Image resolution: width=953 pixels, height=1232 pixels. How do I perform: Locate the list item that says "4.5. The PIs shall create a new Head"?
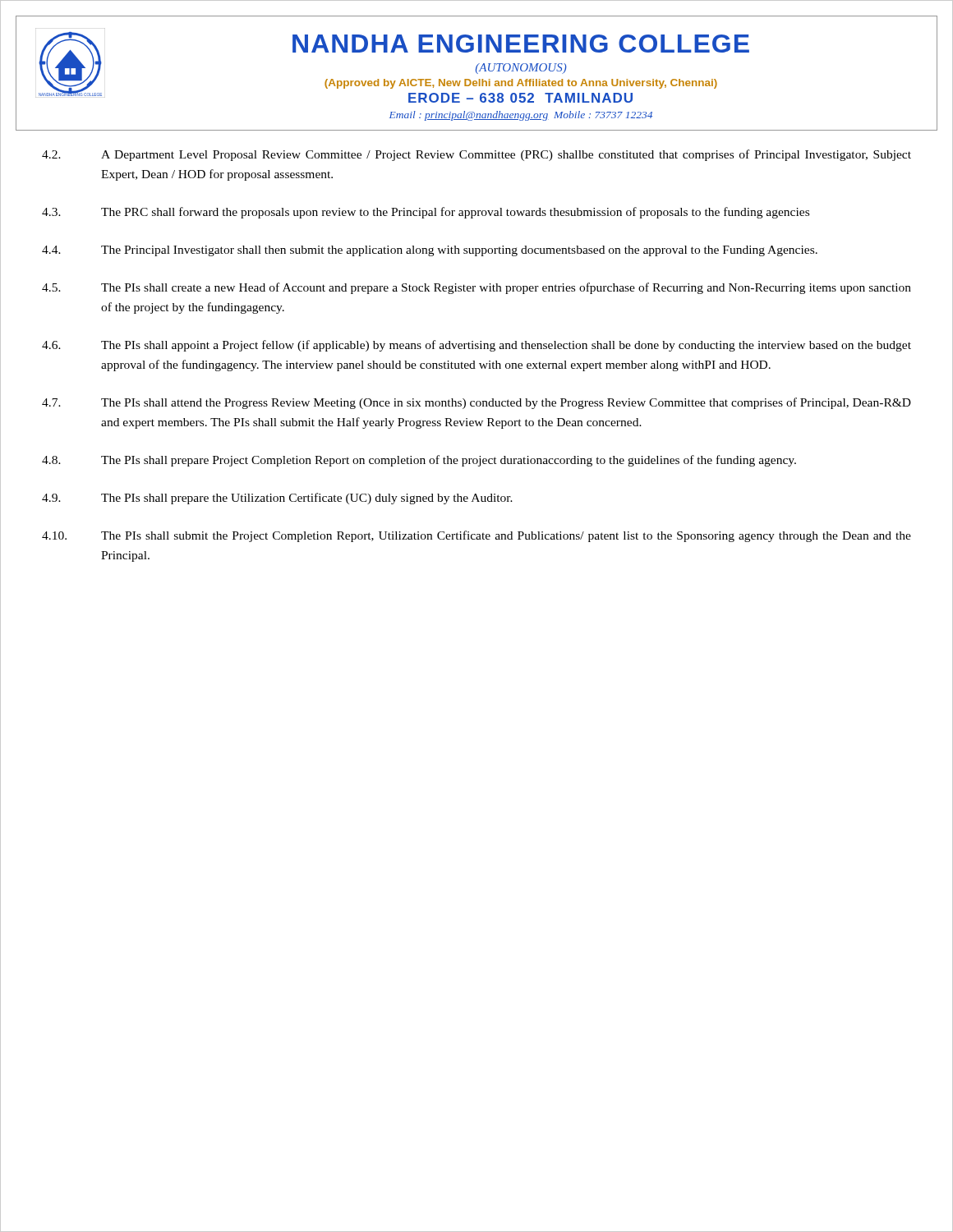[476, 297]
